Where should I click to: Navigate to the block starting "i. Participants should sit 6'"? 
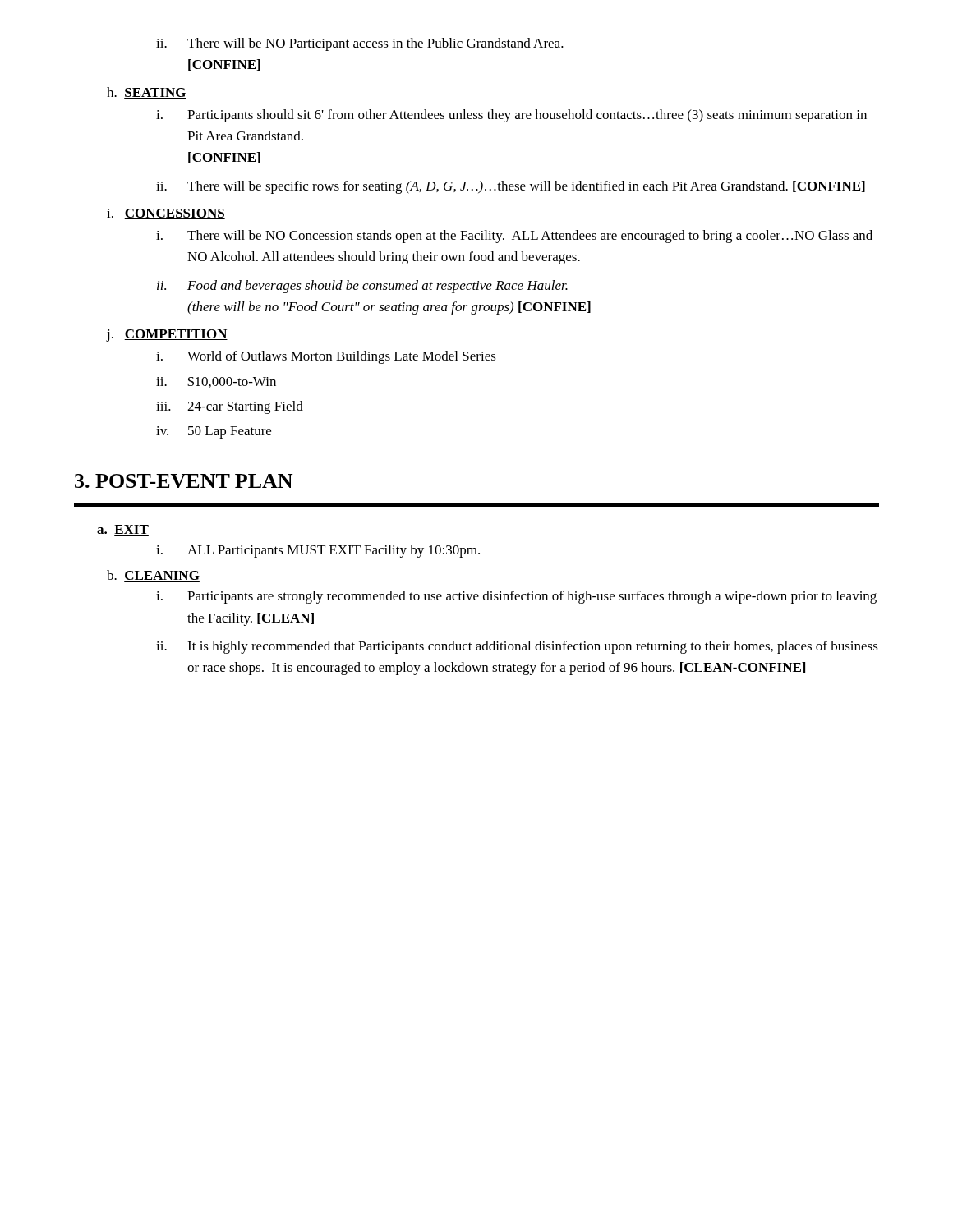511,116
